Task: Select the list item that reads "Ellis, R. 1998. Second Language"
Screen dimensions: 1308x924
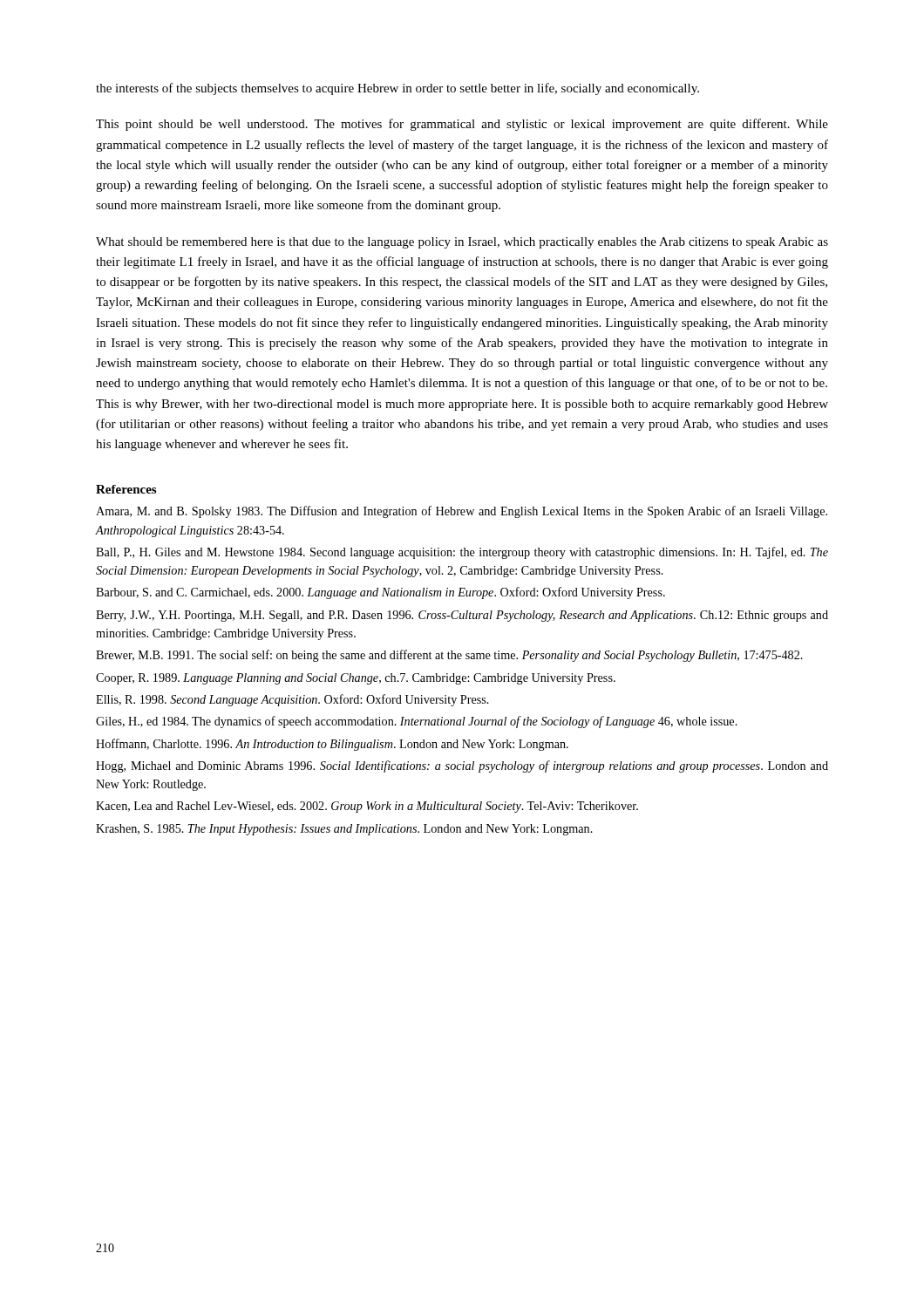Action: [x=293, y=699]
